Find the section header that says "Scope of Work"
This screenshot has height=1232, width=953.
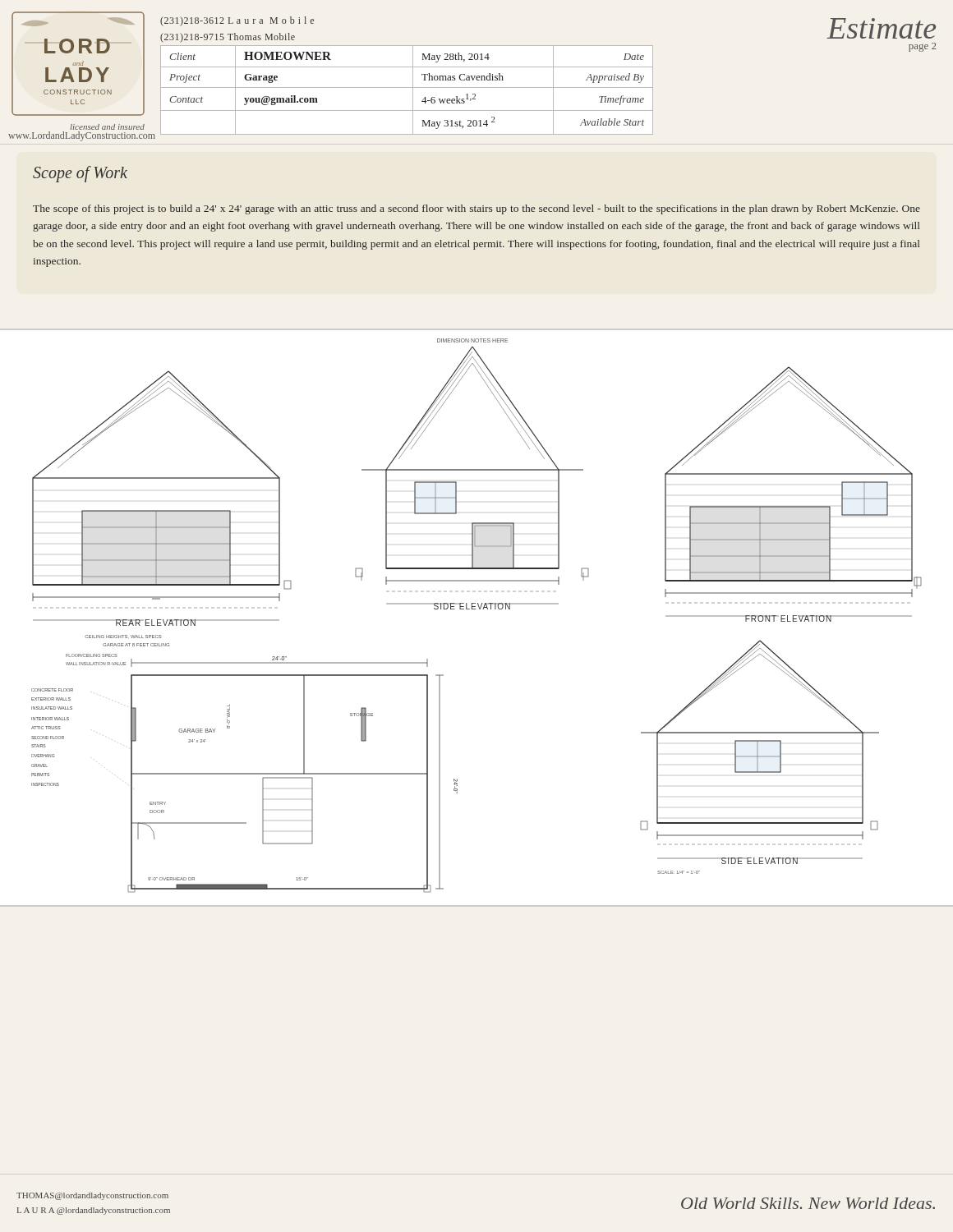(80, 174)
